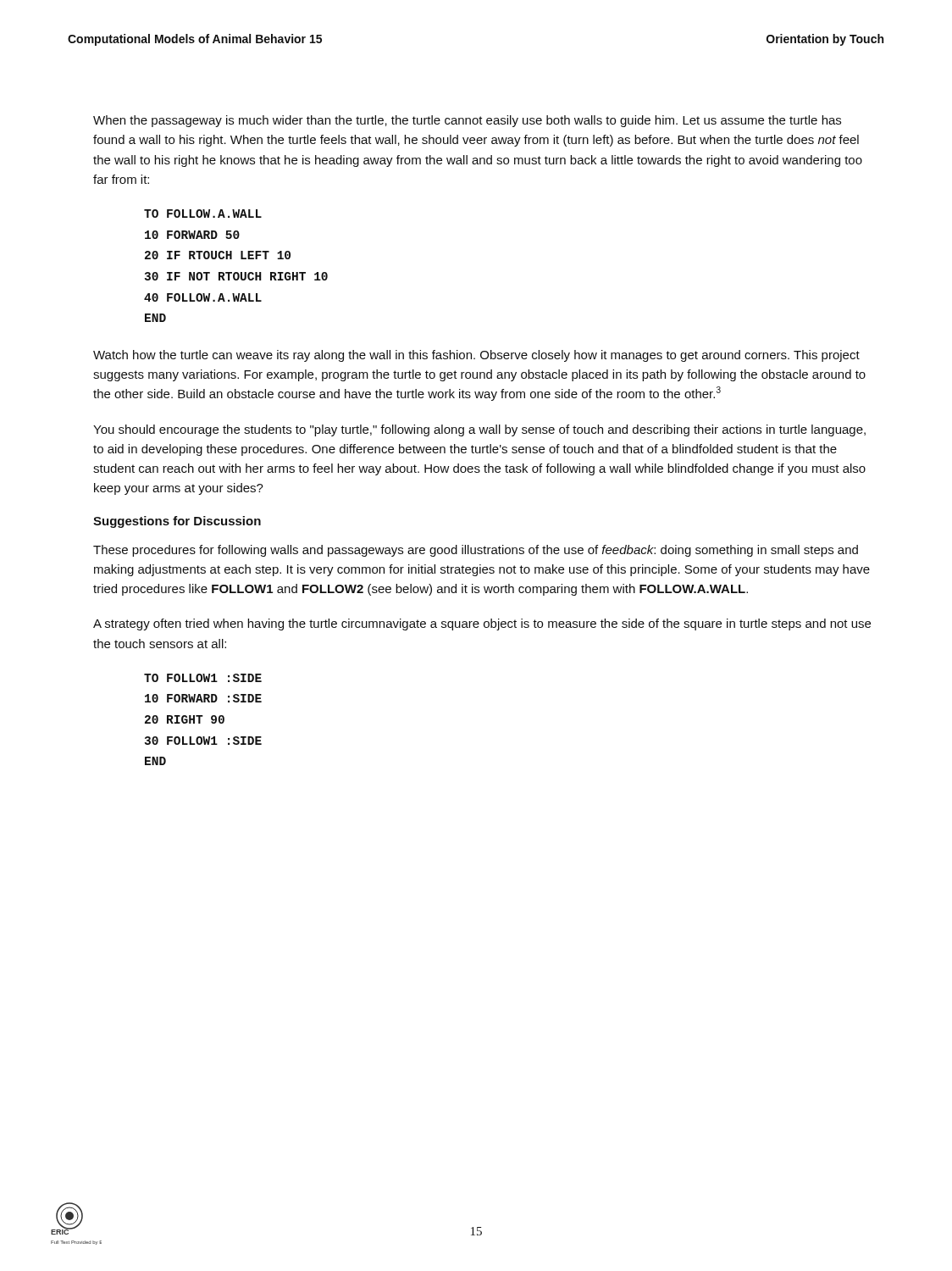Find the text block with the text "You should encourage the"
Viewport: 952px width, 1271px height.
pyautogui.click(x=480, y=458)
